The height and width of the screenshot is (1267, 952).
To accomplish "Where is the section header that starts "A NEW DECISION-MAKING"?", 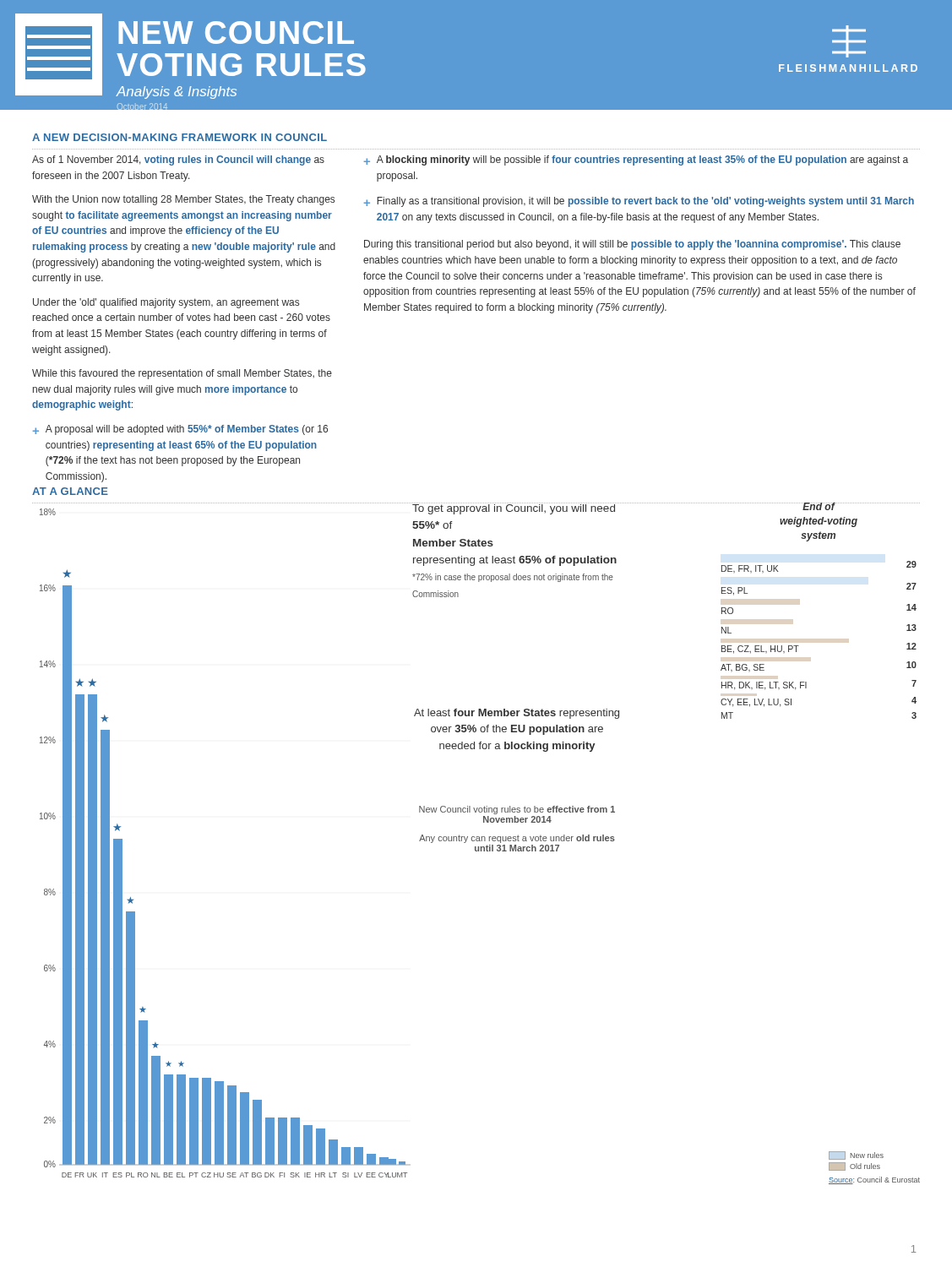I will click(x=180, y=137).
